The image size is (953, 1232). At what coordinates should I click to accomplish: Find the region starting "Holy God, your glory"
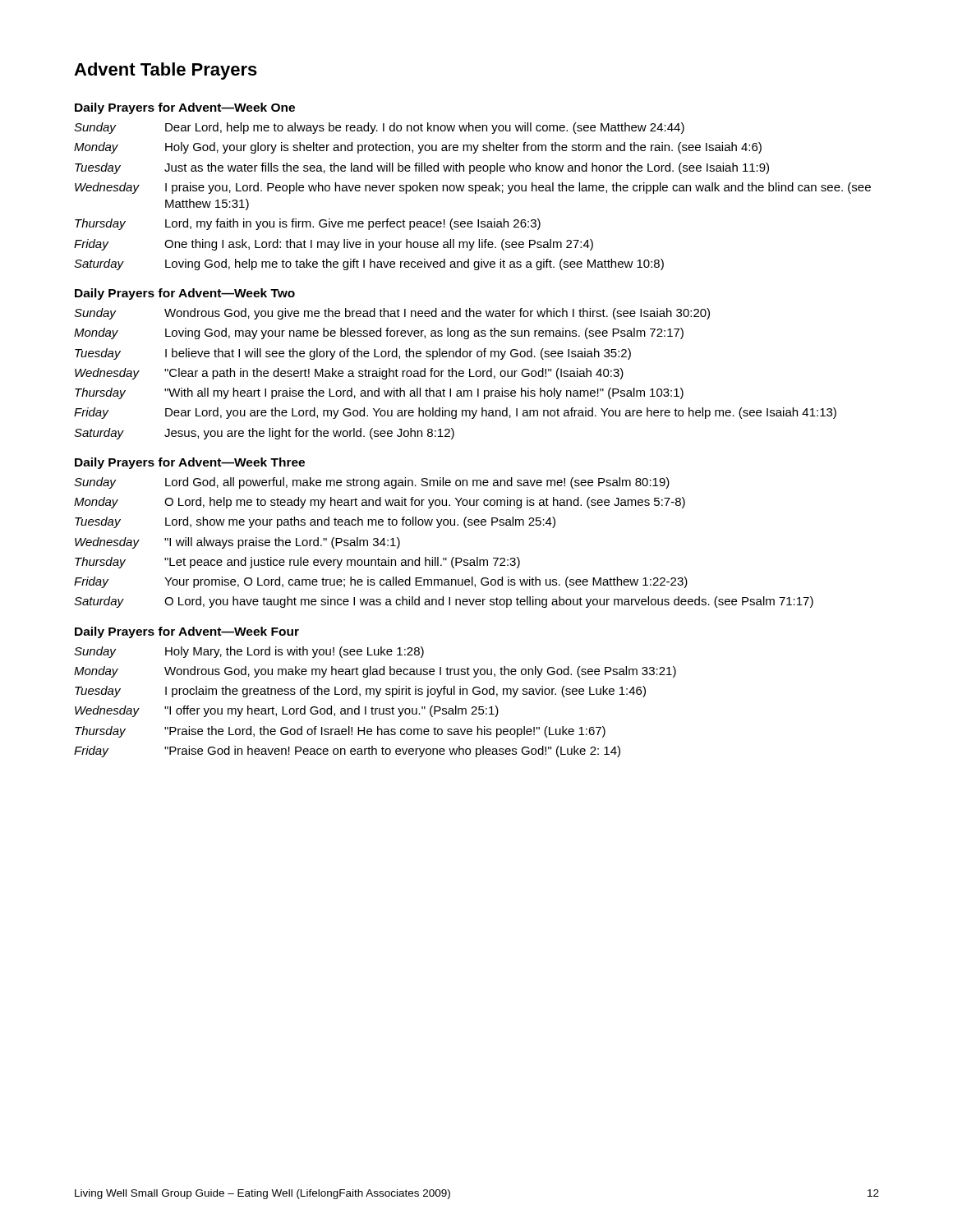click(x=463, y=147)
